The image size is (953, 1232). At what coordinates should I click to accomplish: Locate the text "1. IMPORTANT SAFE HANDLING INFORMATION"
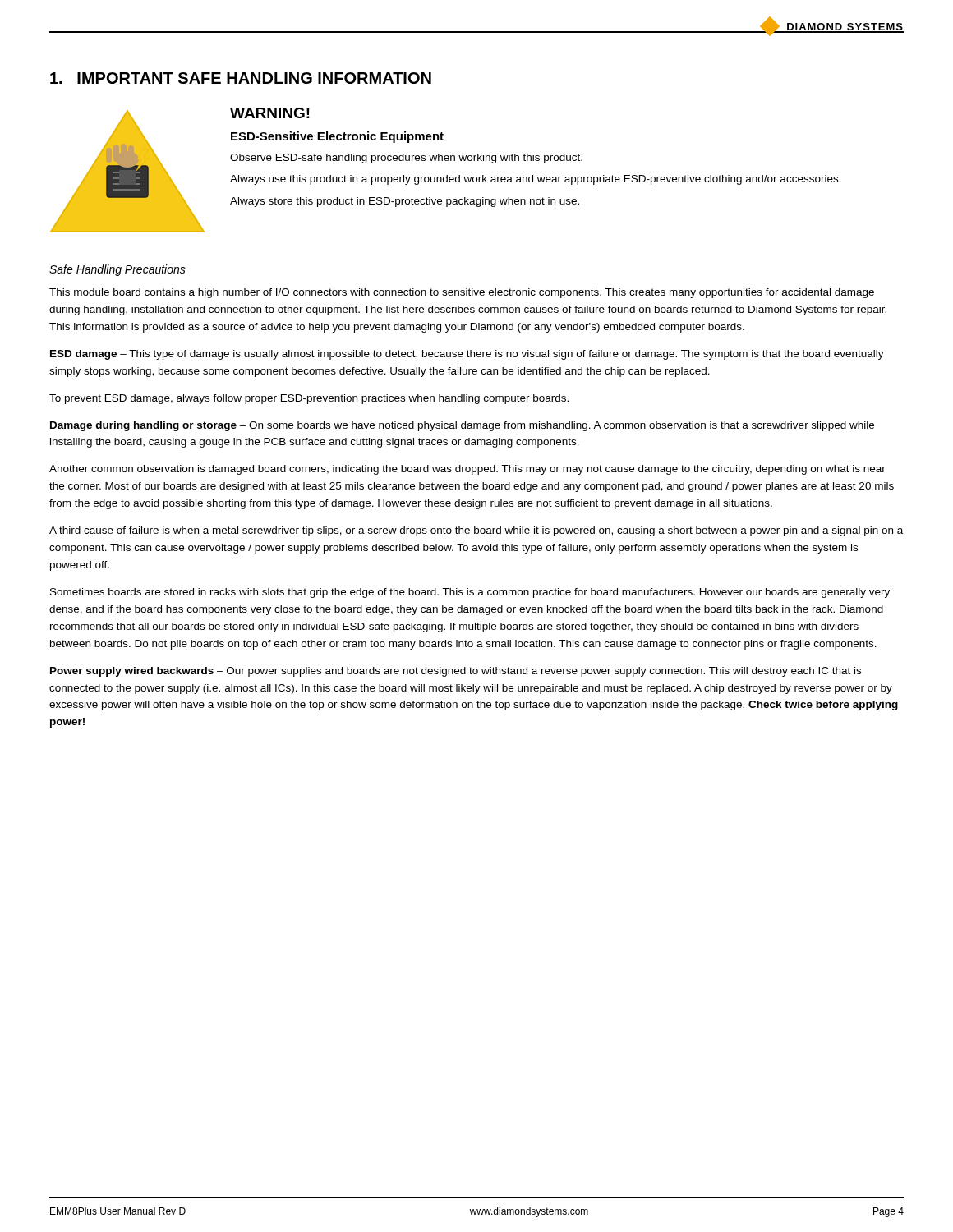point(241,78)
